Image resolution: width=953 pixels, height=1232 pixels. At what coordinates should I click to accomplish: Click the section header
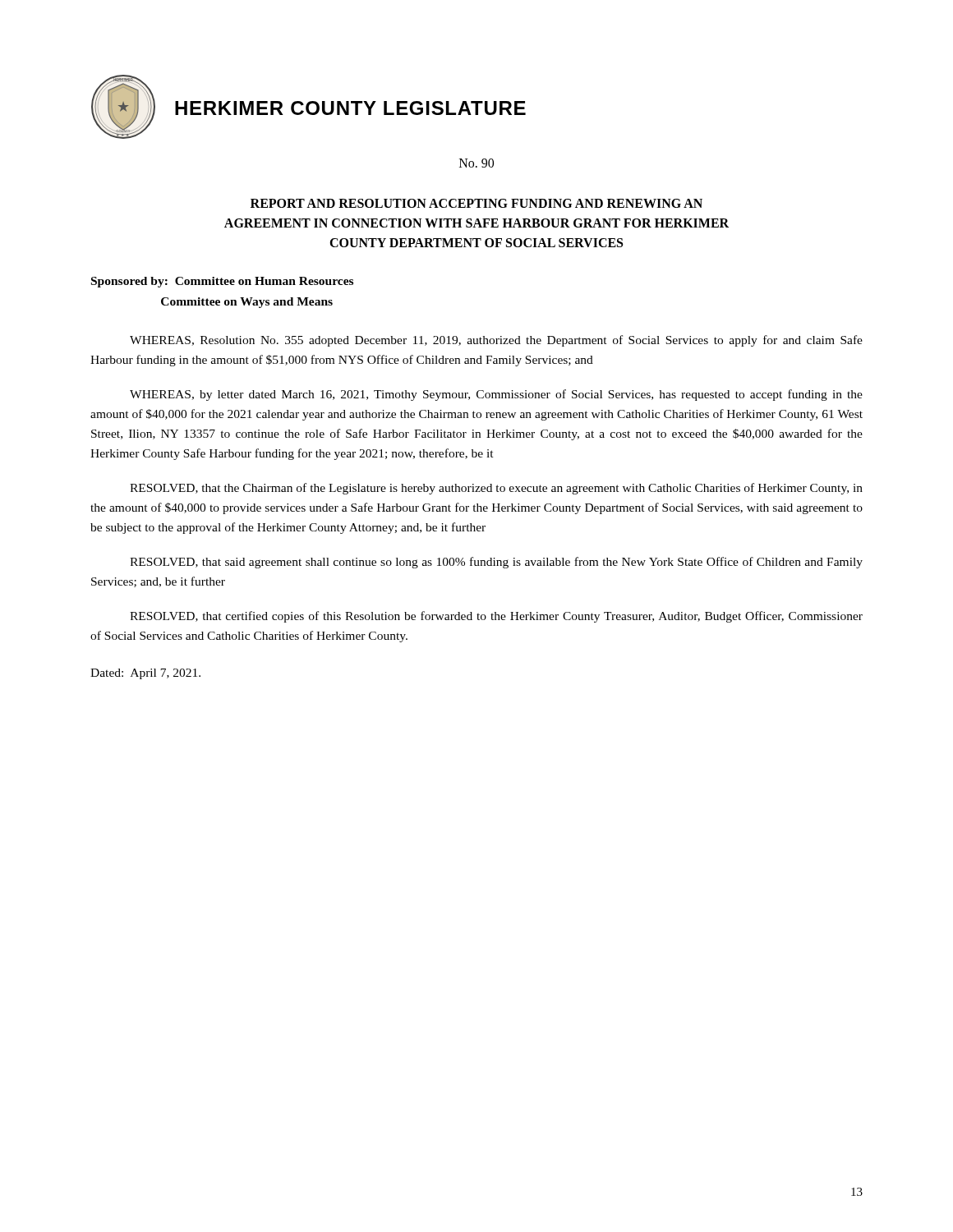tap(476, 223)
